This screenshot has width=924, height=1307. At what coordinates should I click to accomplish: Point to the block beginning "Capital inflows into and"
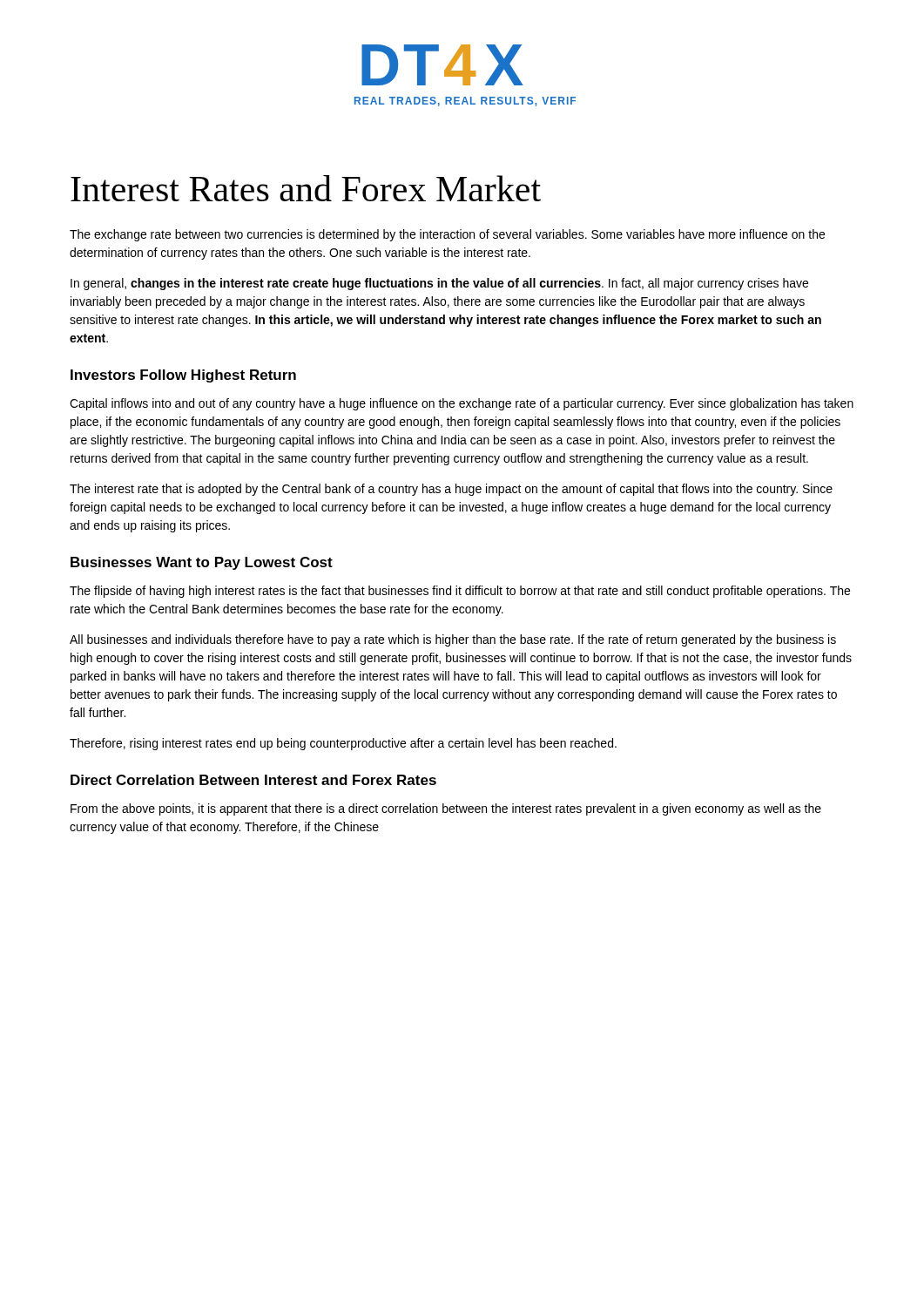click(462, 431)
